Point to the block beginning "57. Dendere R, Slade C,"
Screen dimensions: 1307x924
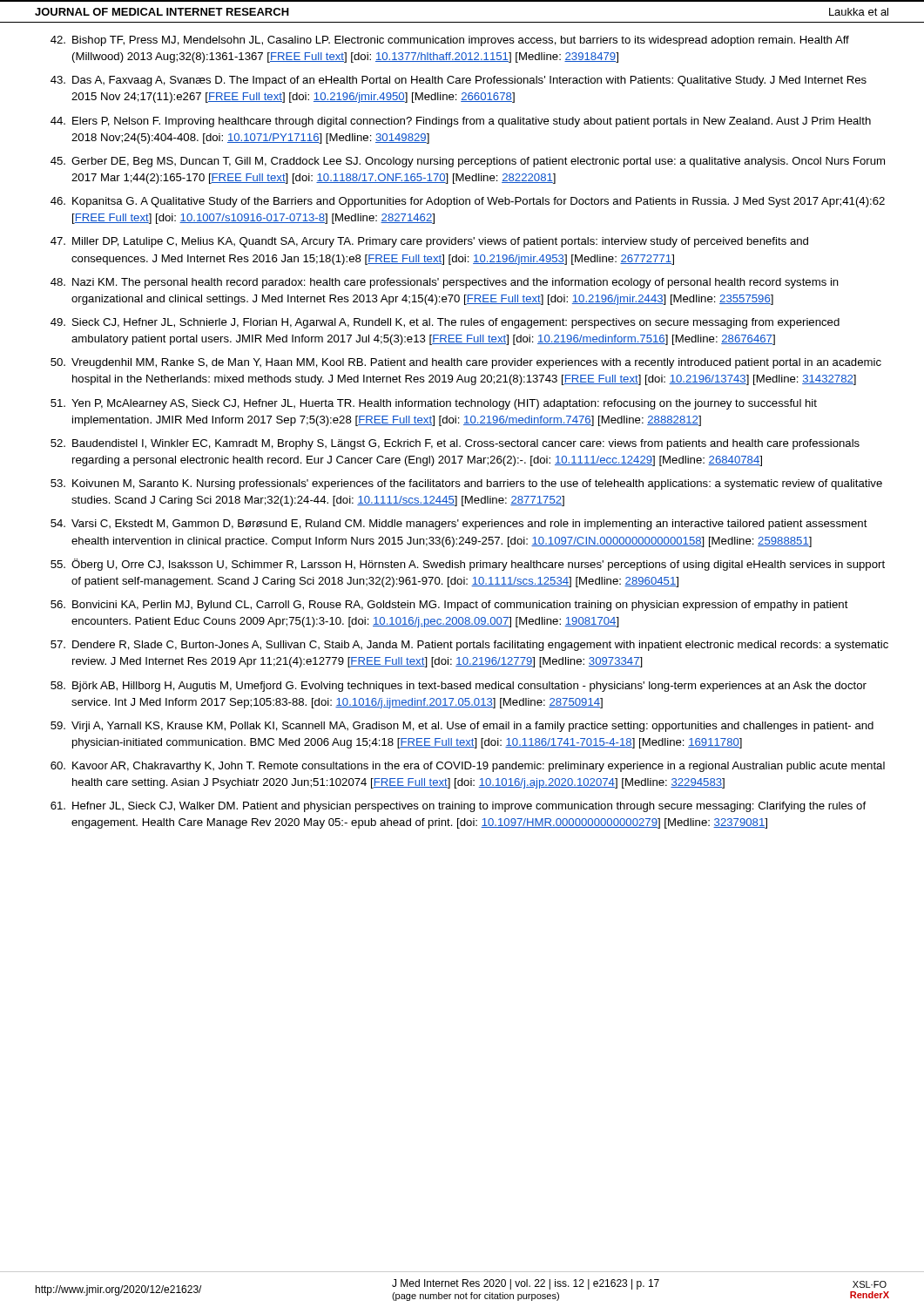(462, 653)
